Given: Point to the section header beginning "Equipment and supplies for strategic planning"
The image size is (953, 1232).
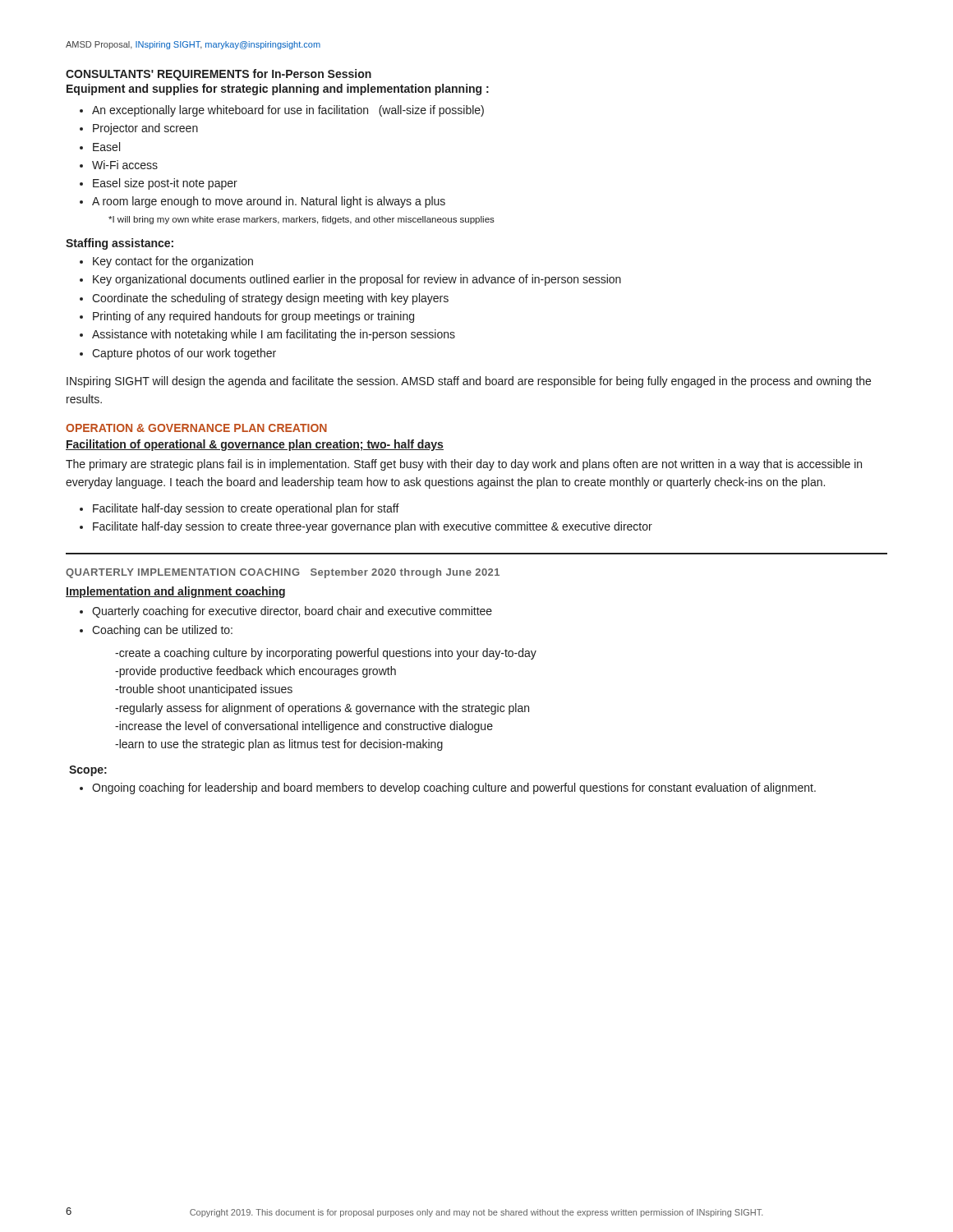Looking at the screenshot, I should (x=278, y=89).
